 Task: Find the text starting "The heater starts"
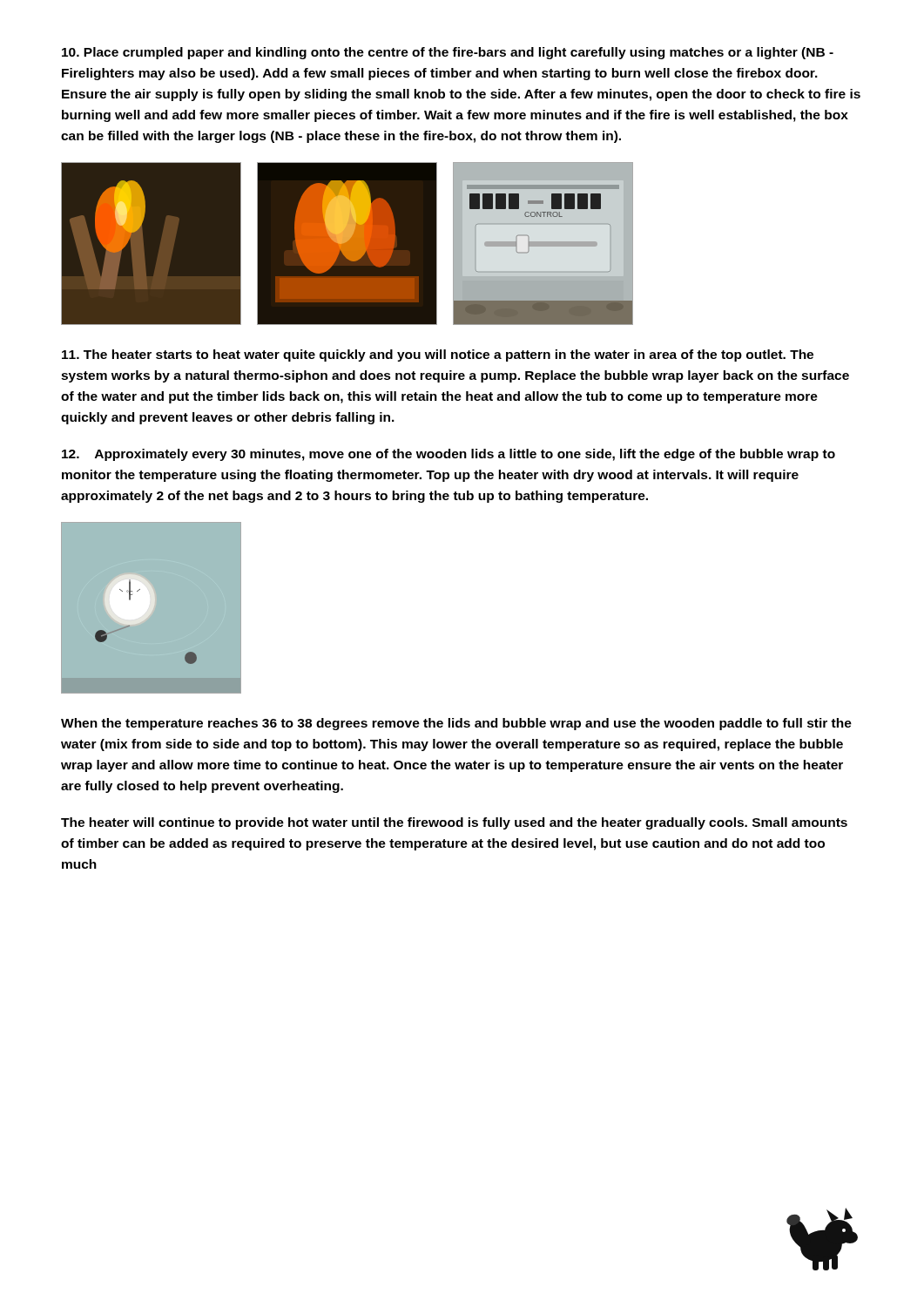tap(455, 386)
